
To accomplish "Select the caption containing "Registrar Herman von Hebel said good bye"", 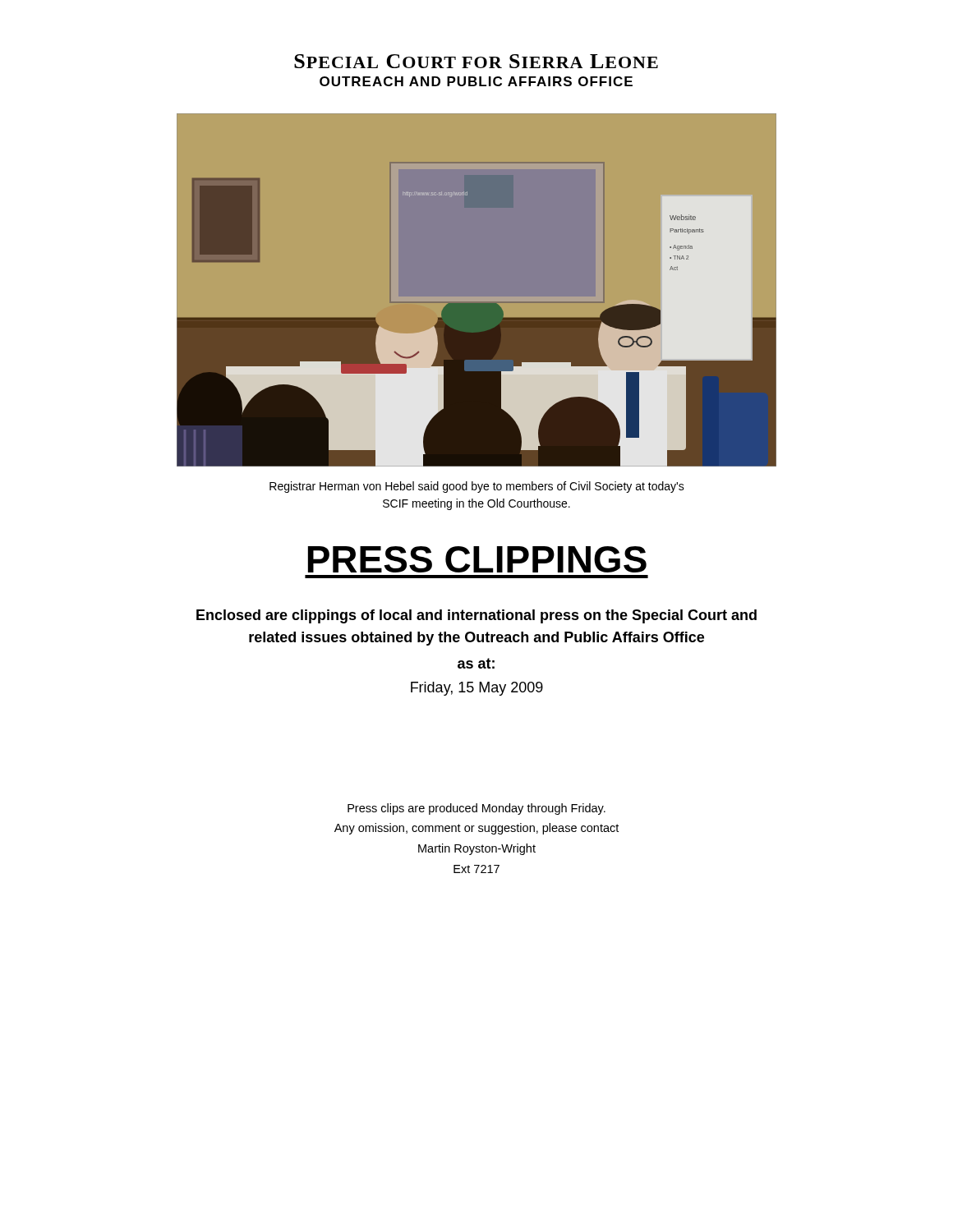I will pos(476,495).
